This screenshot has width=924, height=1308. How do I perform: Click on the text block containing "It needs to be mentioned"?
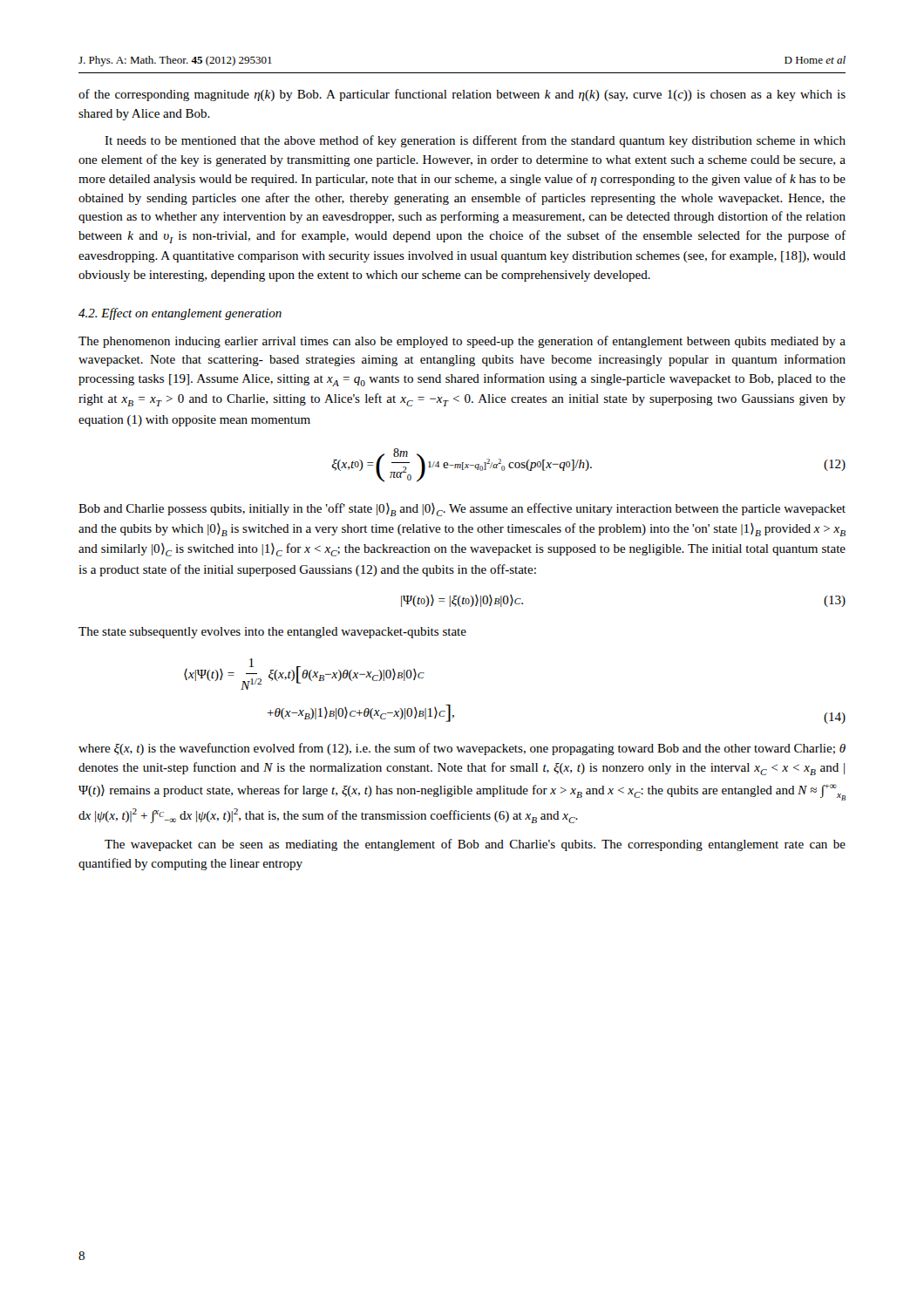(x=462, y=208)
